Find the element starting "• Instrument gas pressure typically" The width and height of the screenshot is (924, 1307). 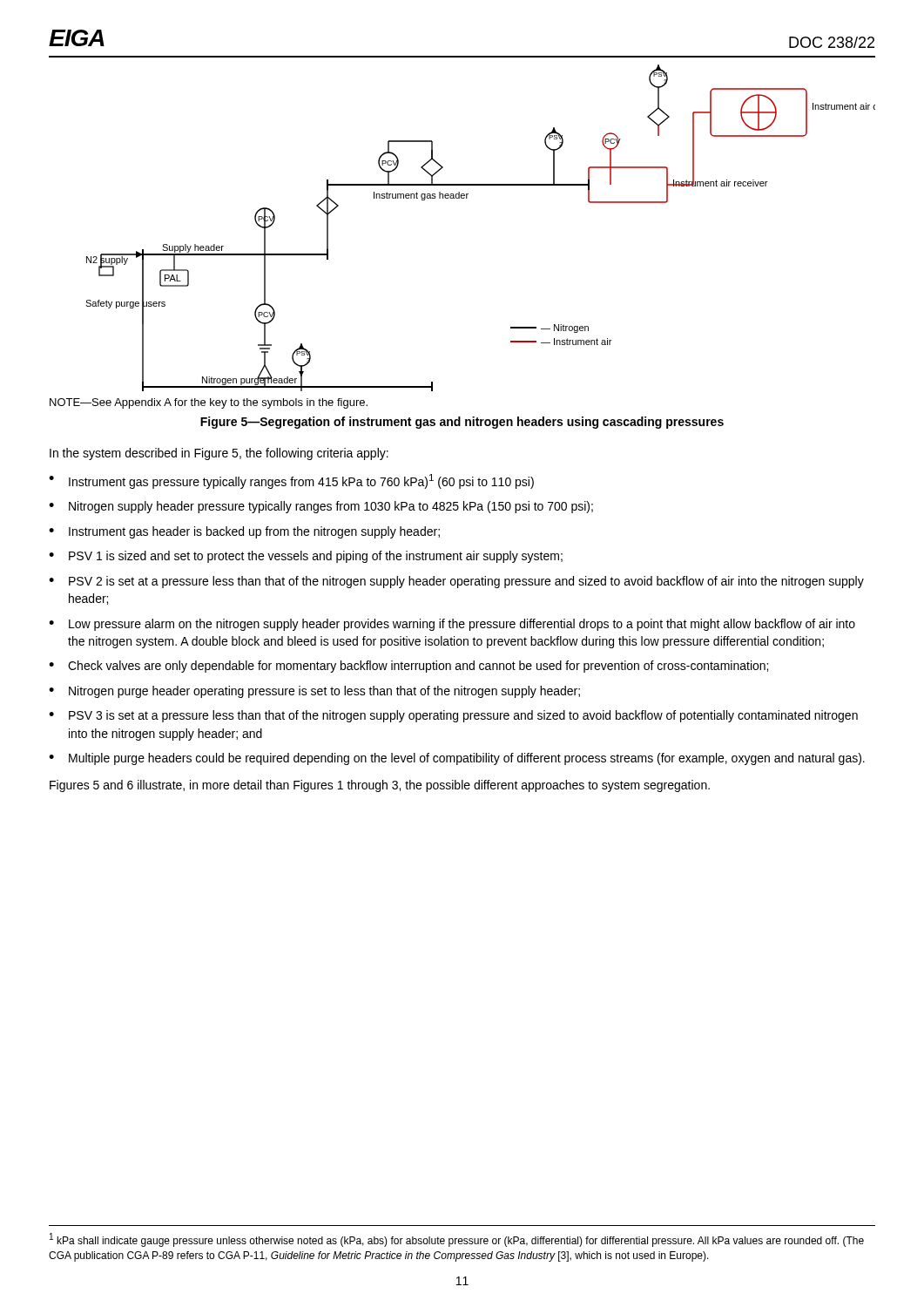pos(462,481)
